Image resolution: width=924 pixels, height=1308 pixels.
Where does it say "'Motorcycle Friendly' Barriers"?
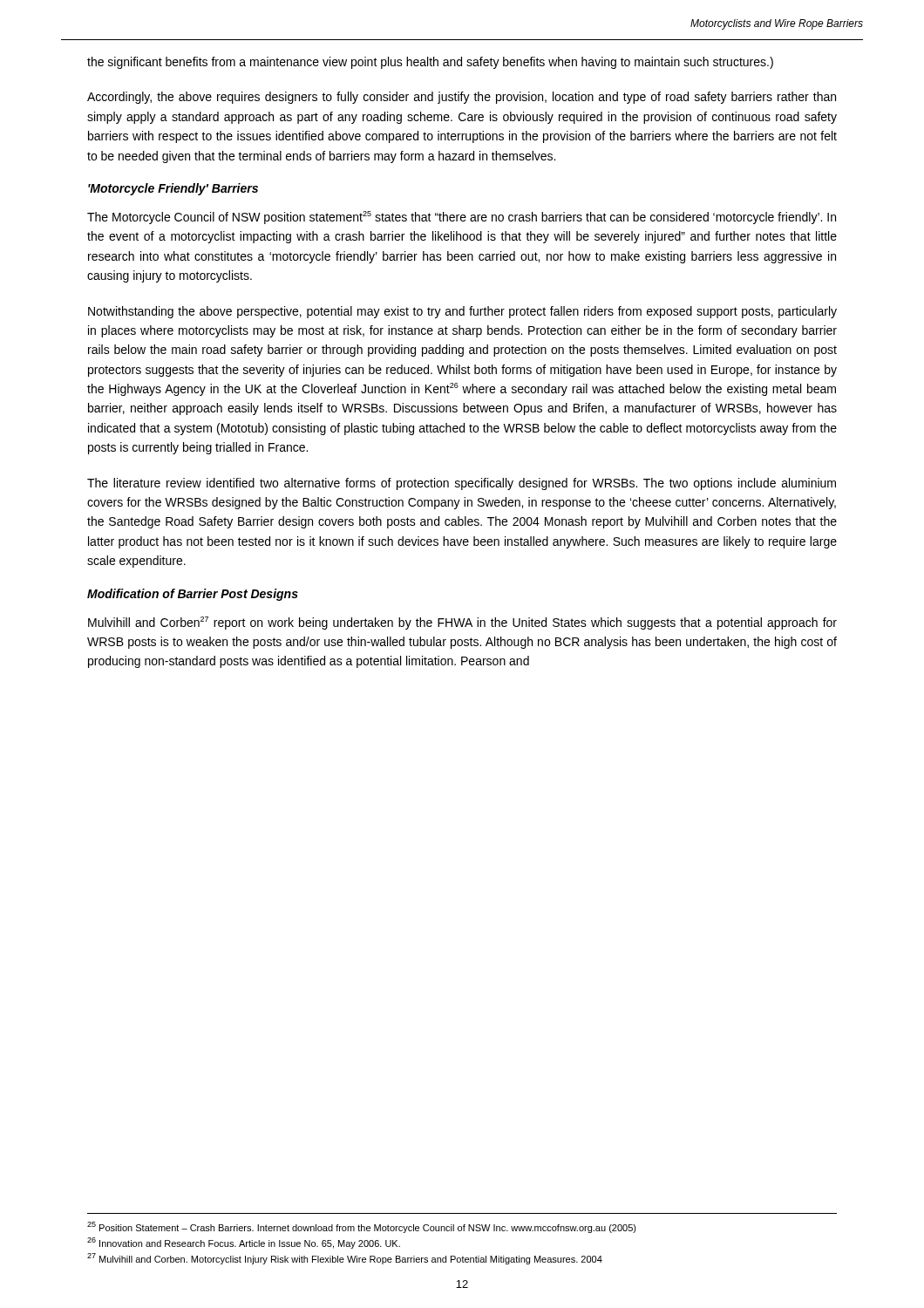pyautogui.click(x=173, y=188)
